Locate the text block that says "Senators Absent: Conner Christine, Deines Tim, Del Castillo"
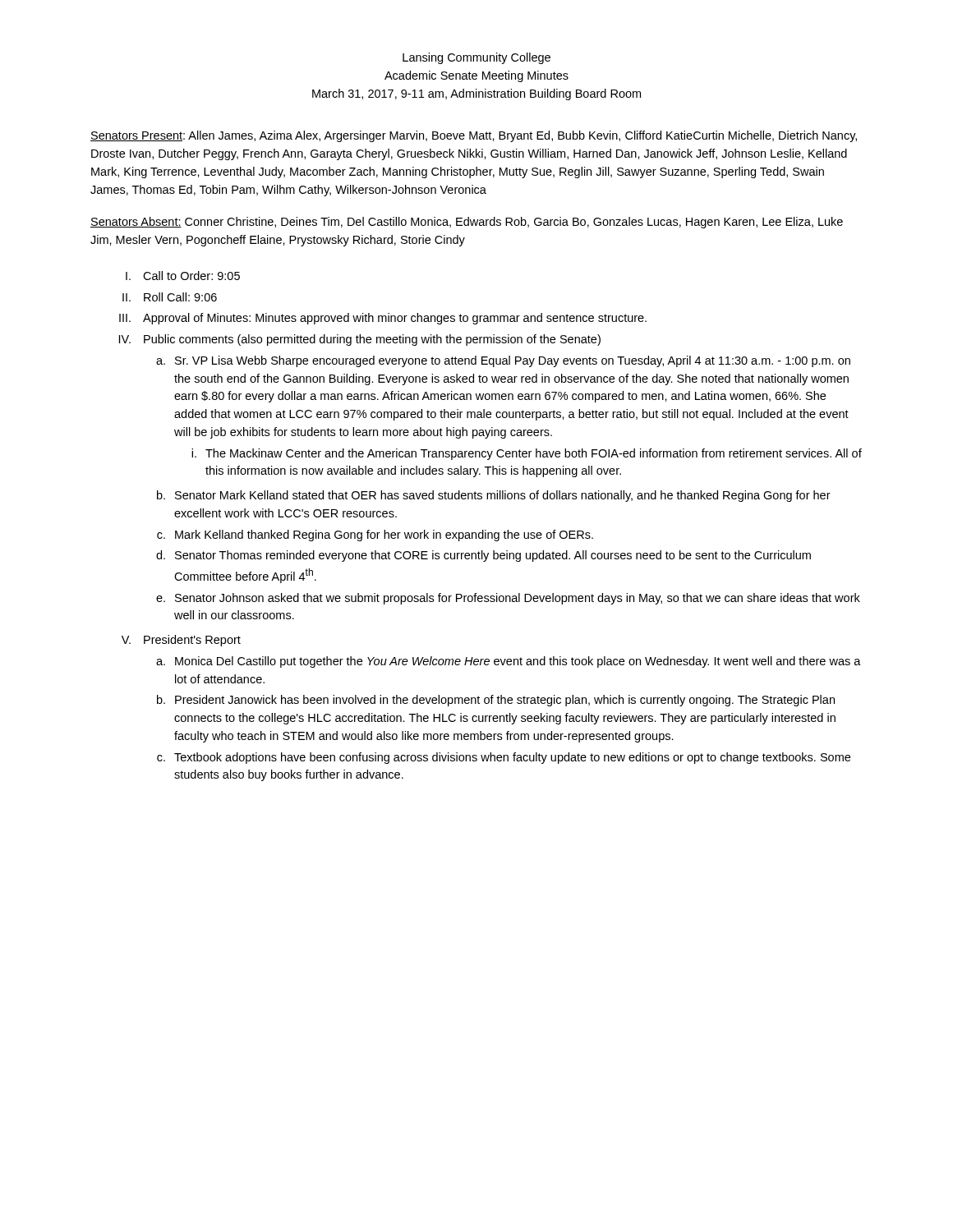Viewport: 953px width, 1232px height. [x=467, y=231]
